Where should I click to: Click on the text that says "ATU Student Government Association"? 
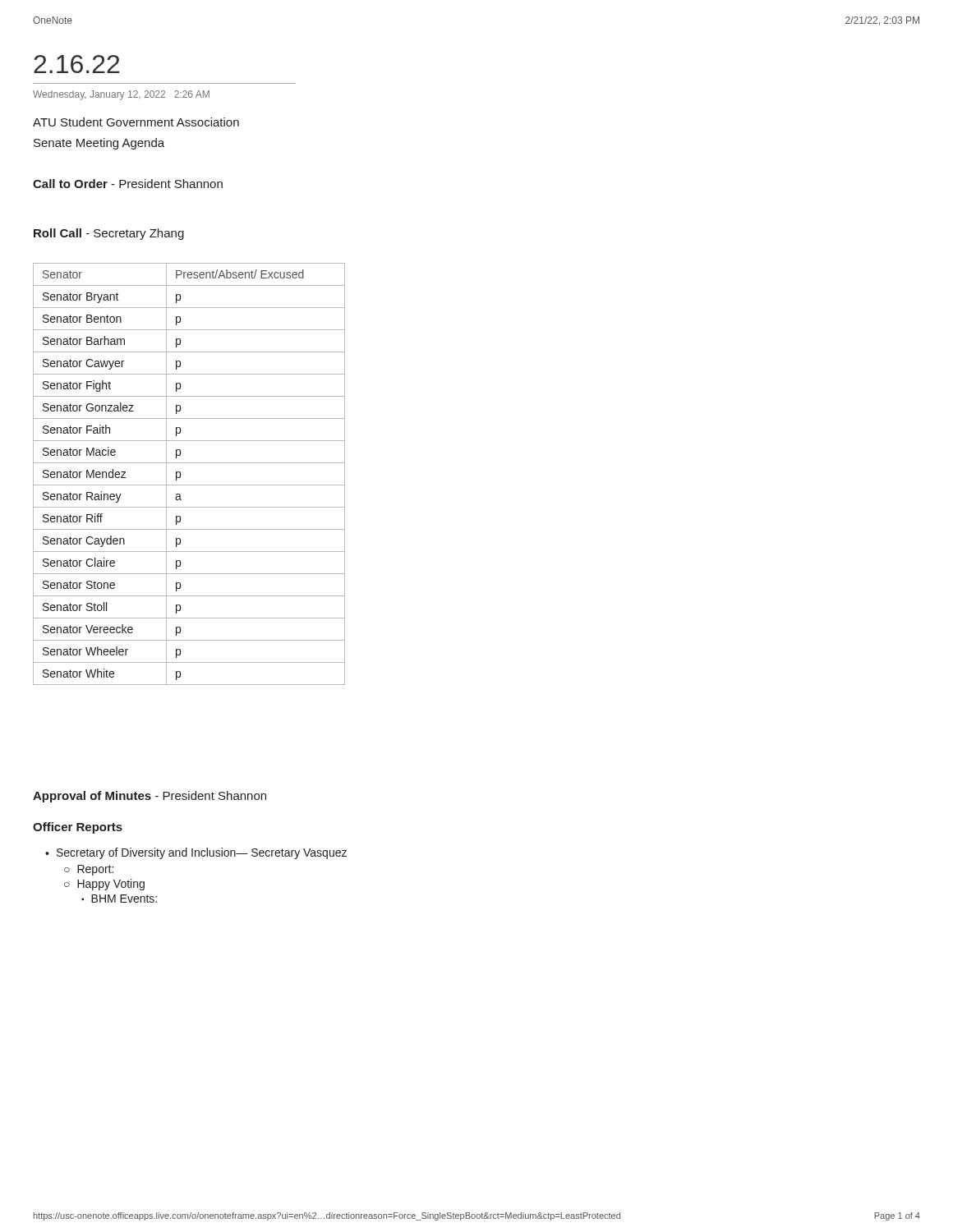(x=136, y=122)
